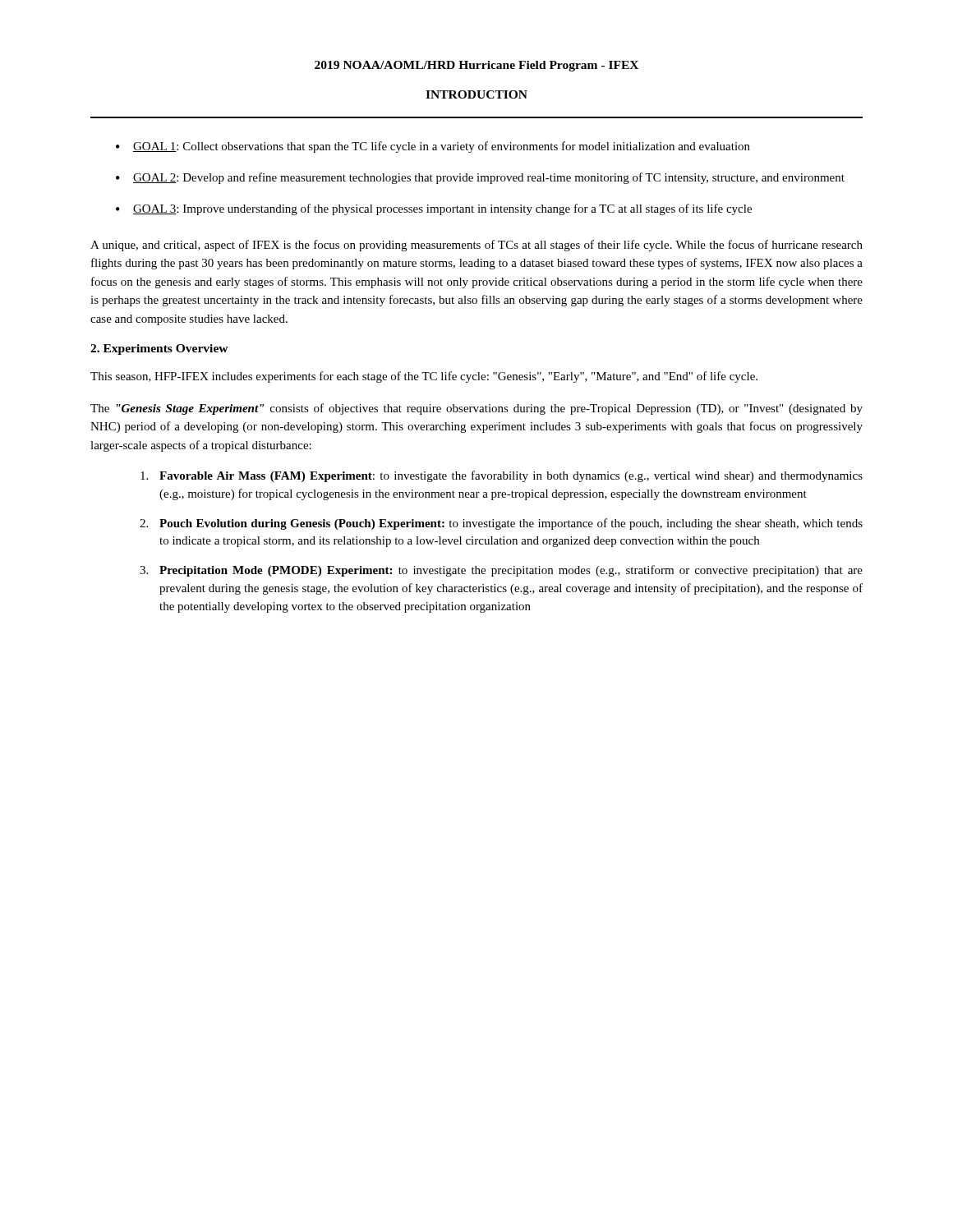Screen dimensions: 1232x953
Task: Locate the block of text that opens with "The "Genesis Stage Experiment" consists of objectives that"
Action: (476, 426)
